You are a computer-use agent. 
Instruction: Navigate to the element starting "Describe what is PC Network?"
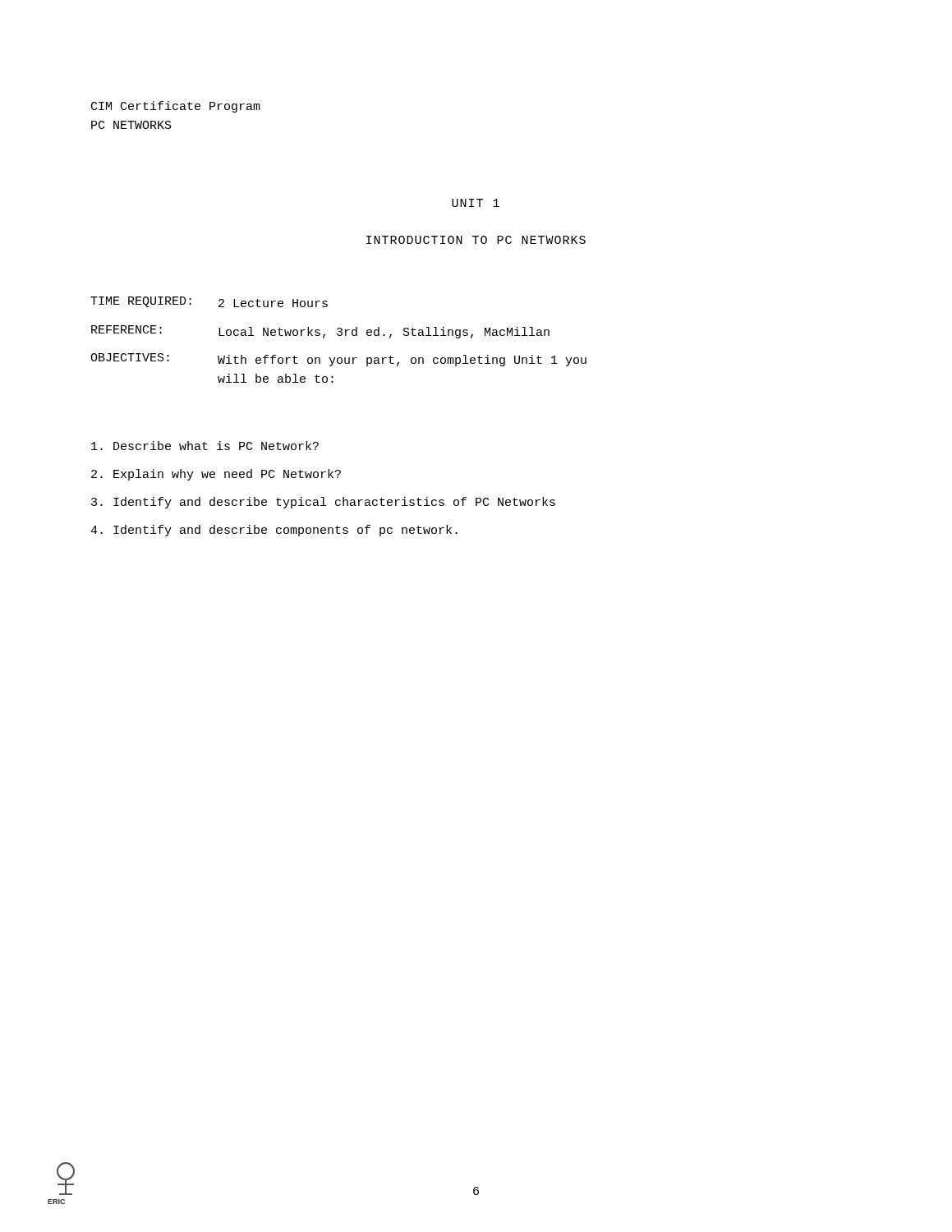[205, 447]
